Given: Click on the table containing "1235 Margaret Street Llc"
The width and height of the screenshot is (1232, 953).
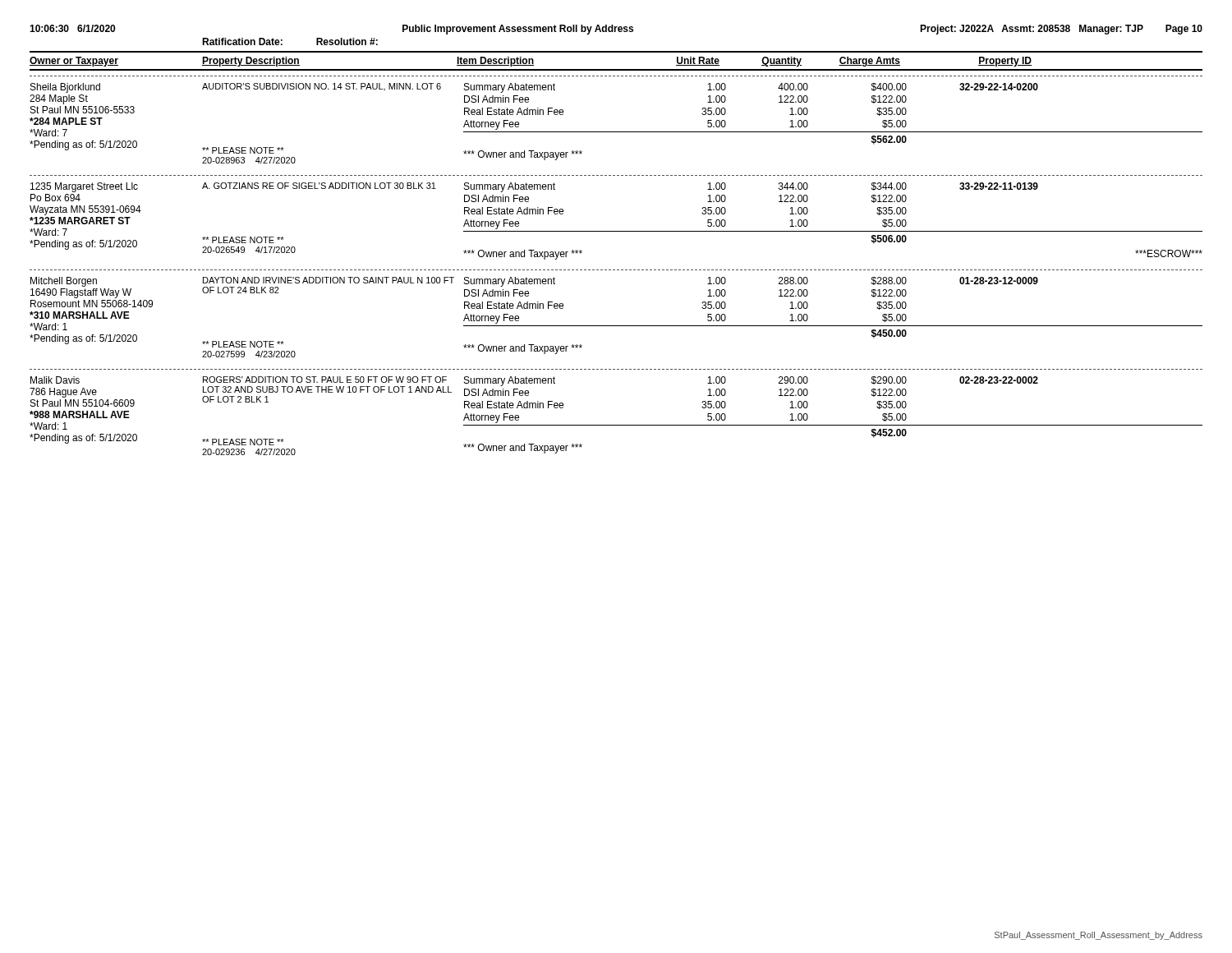Looking at the screenshot, I should (x=616, y=217).
